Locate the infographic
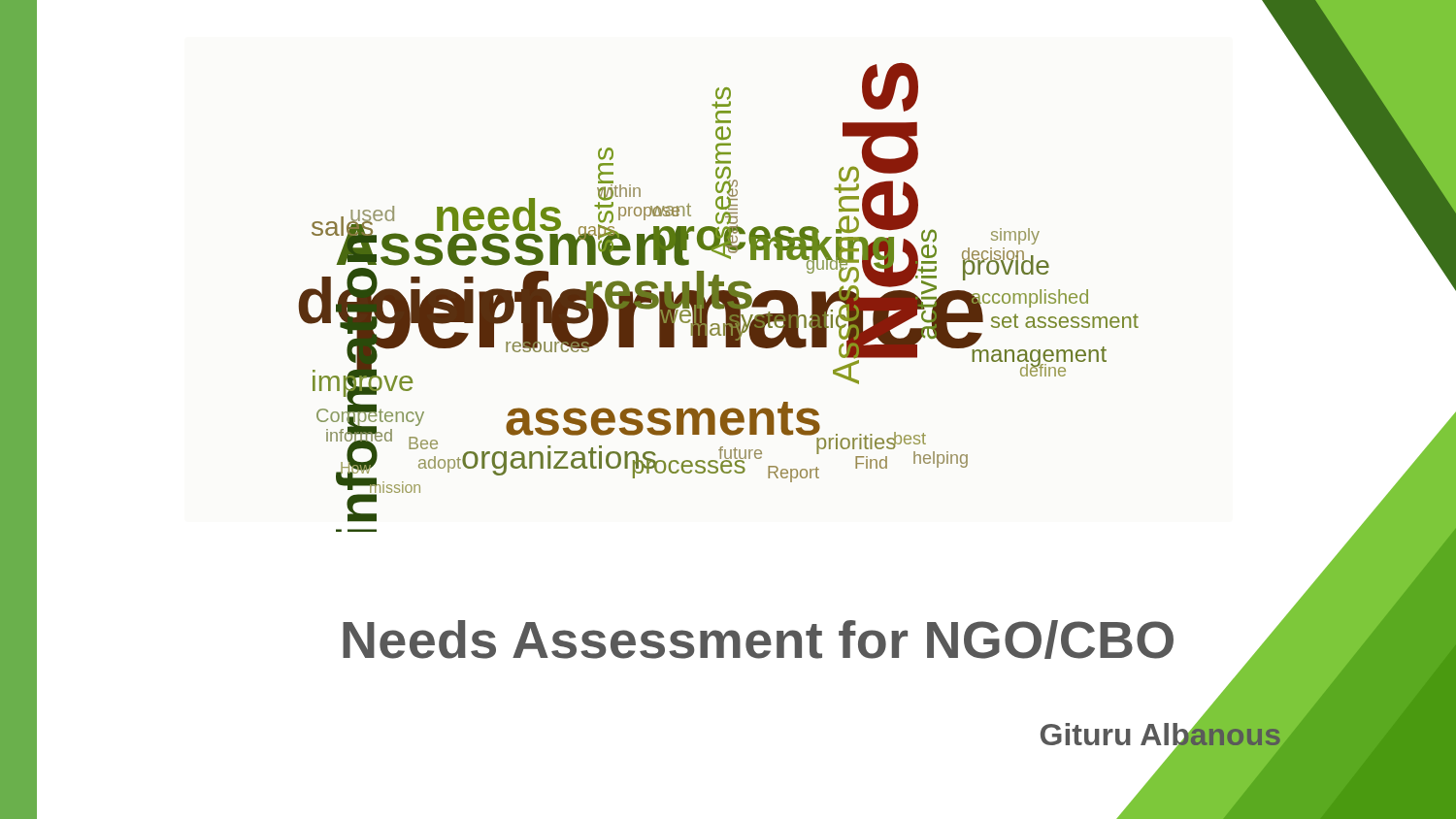1456x819 pixels. (x=709, y=284)
